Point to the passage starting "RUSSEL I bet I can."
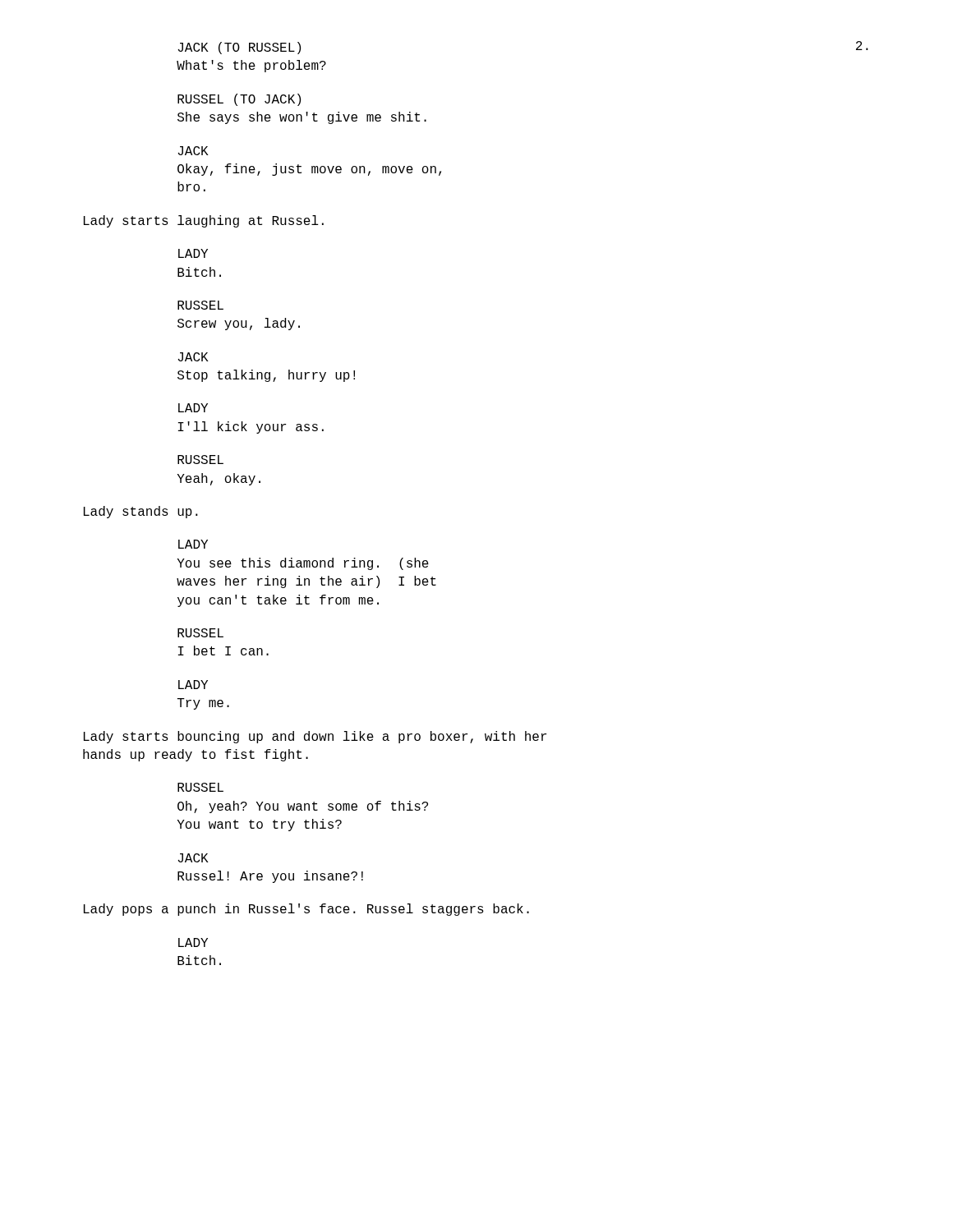Image resolution: width=953 pixels, height=1232 pixels. (x=177, y=643)
